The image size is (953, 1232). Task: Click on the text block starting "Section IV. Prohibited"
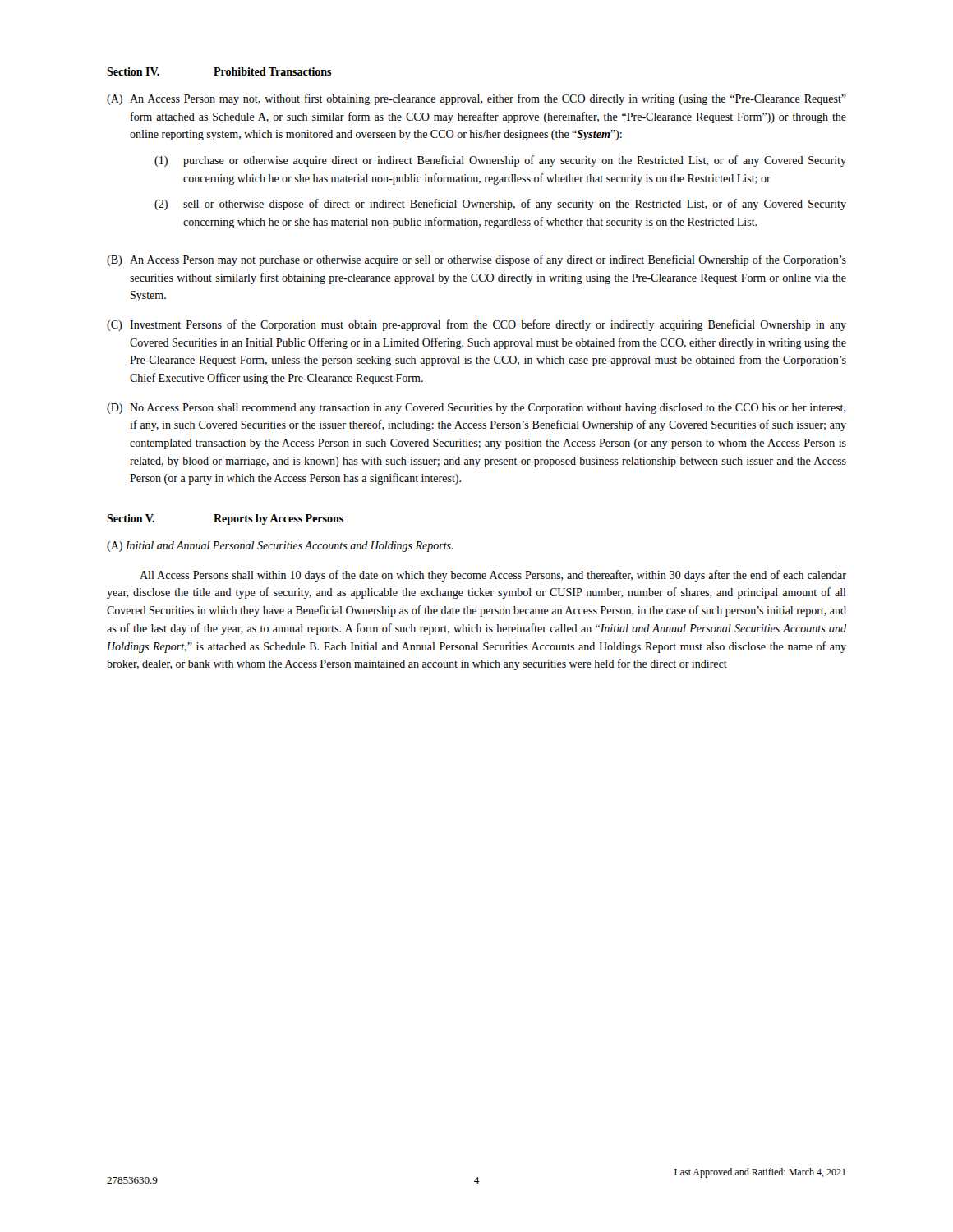click(219, 72)
